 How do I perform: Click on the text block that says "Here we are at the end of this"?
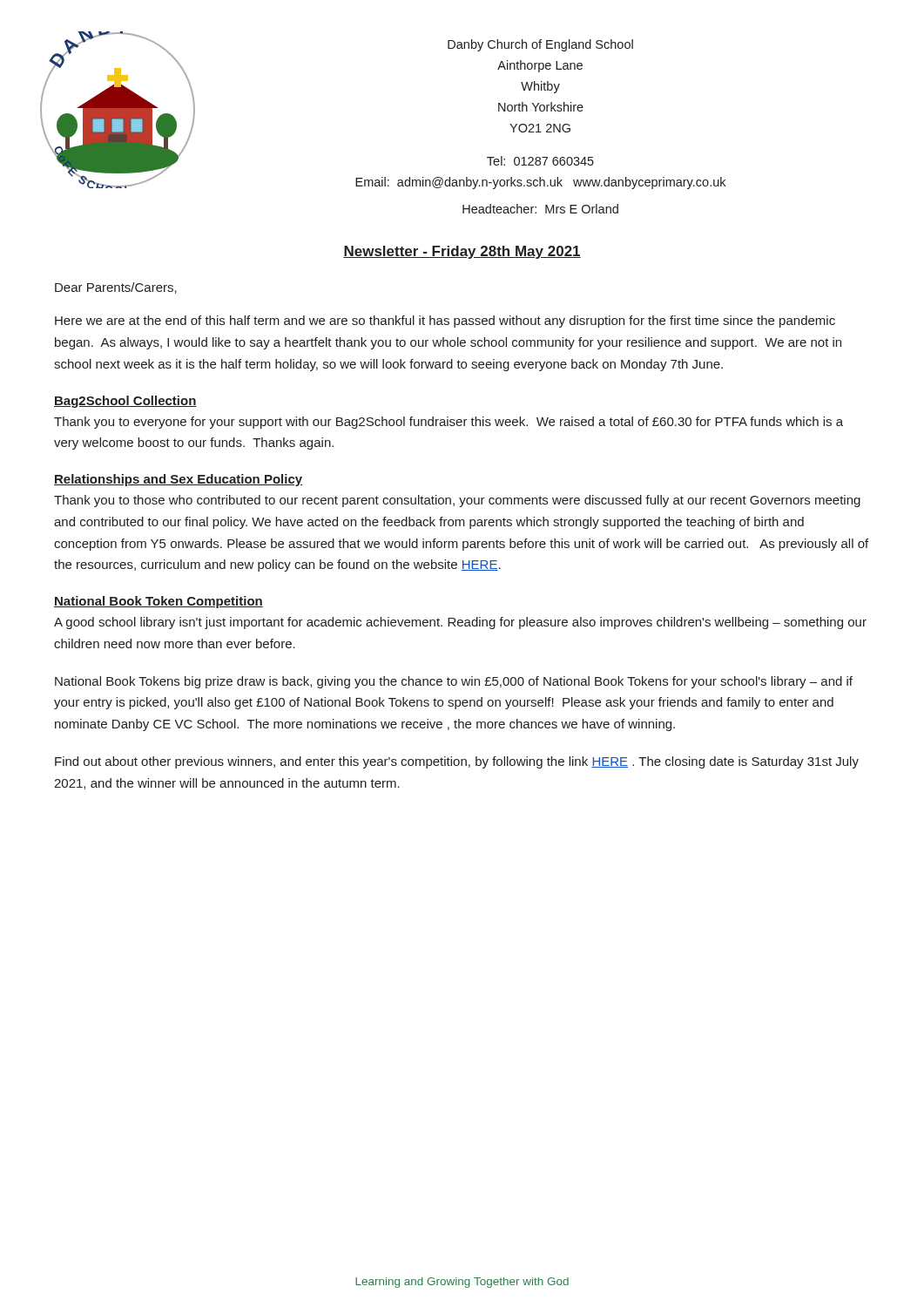[448, 342]
